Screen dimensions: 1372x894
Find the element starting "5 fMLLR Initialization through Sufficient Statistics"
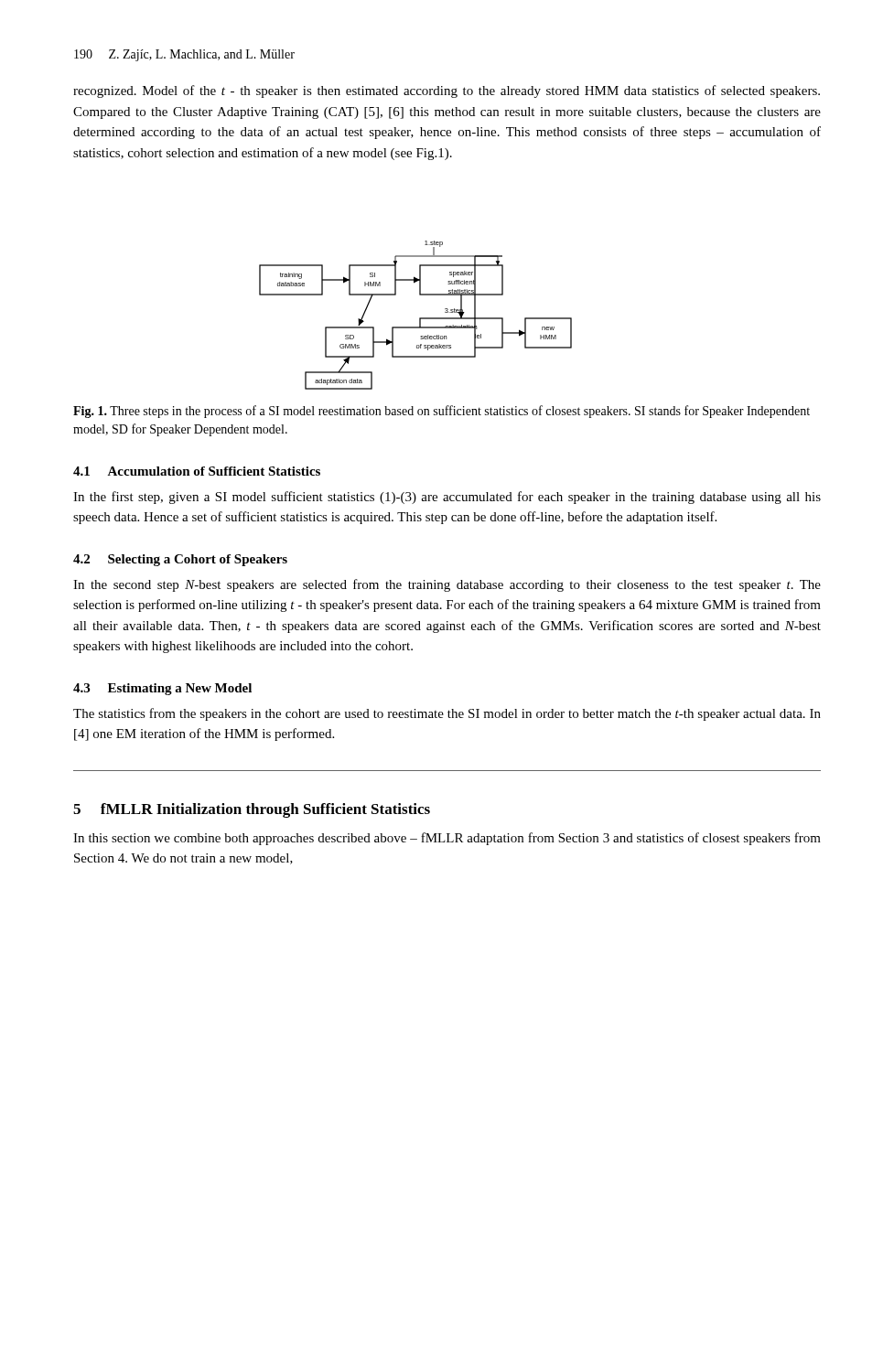[x=252, y=809]
